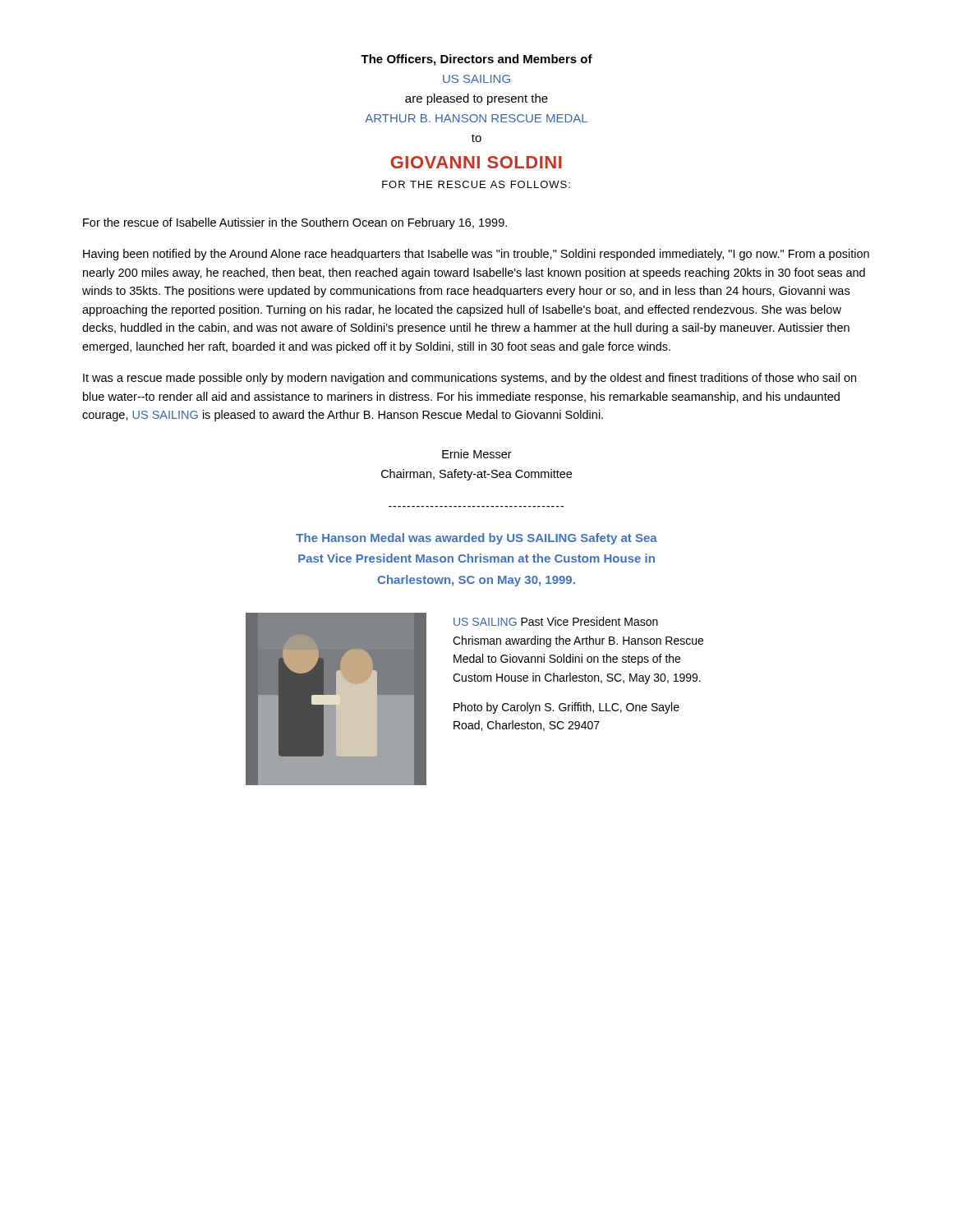The height and width of the screenshot is (1232, 953).
Task: Select the photo
Action: (336, 699)
